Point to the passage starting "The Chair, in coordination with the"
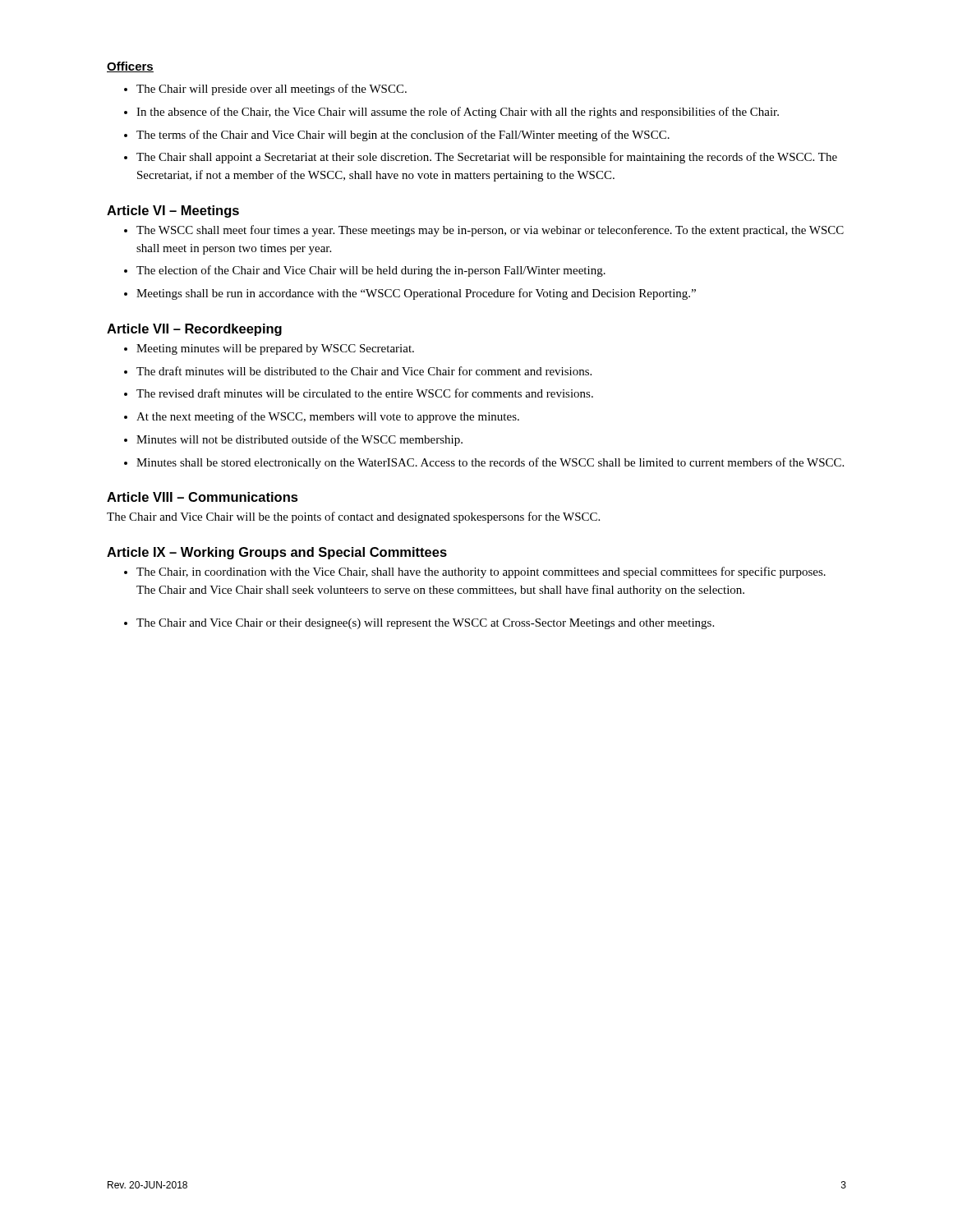The width and height of the screenshot is (953, 1232). (x=491, y=581)
